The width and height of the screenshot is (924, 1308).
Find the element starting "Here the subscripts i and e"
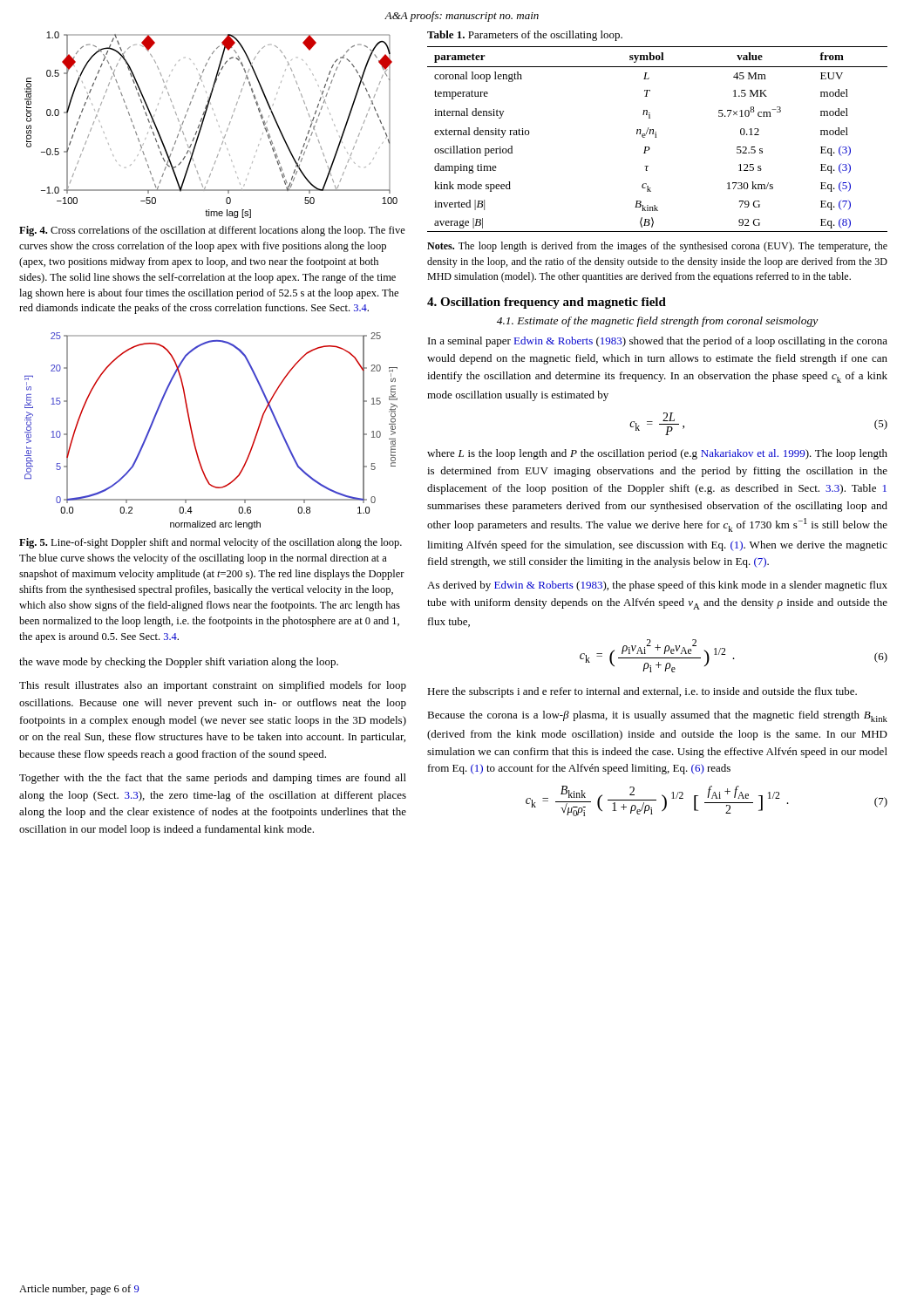click(642, 691)
